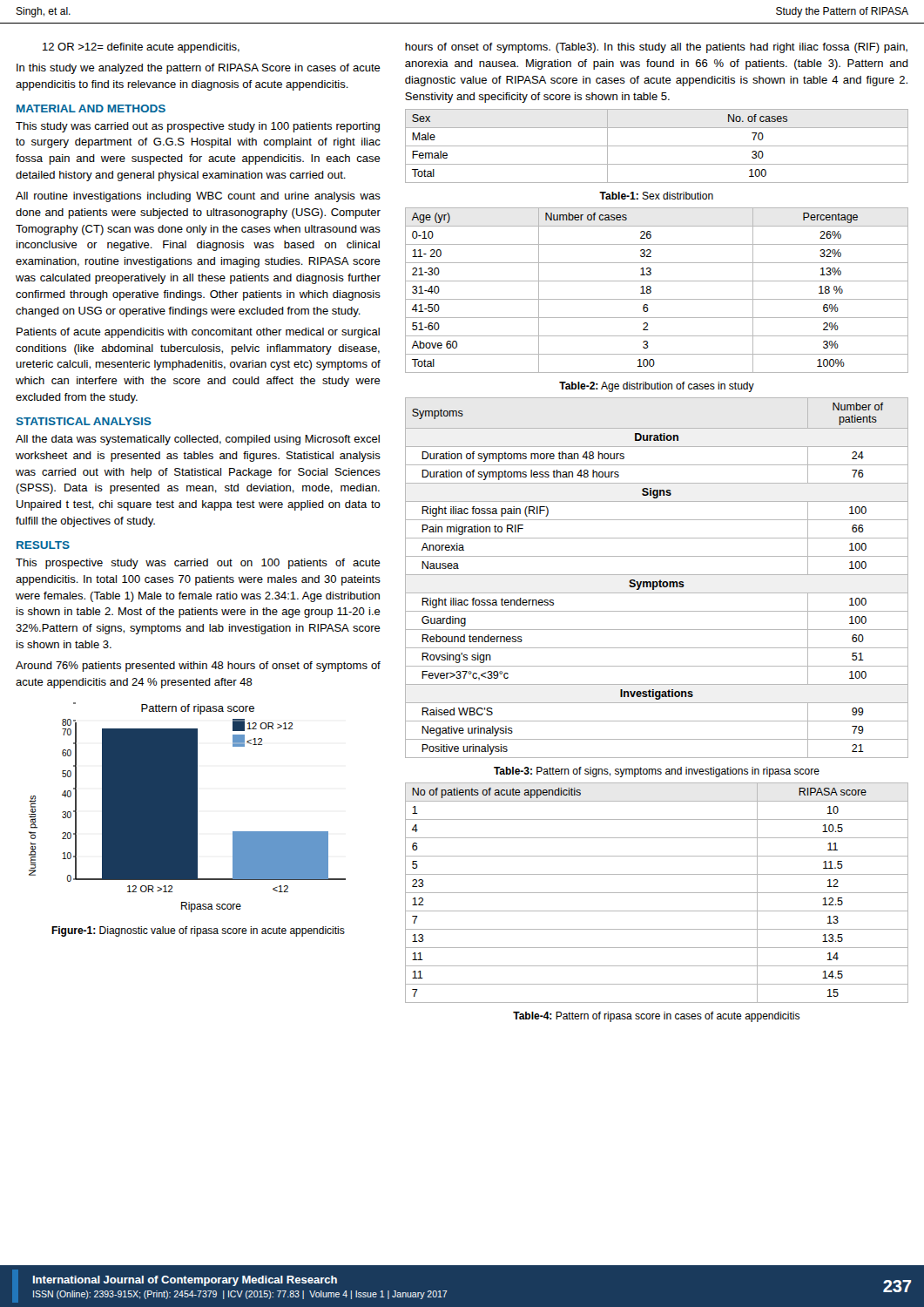Find the table that mentions "No of patients of acute"
This screenshot has width=924, height=1307.
click(x=657, y=893)
